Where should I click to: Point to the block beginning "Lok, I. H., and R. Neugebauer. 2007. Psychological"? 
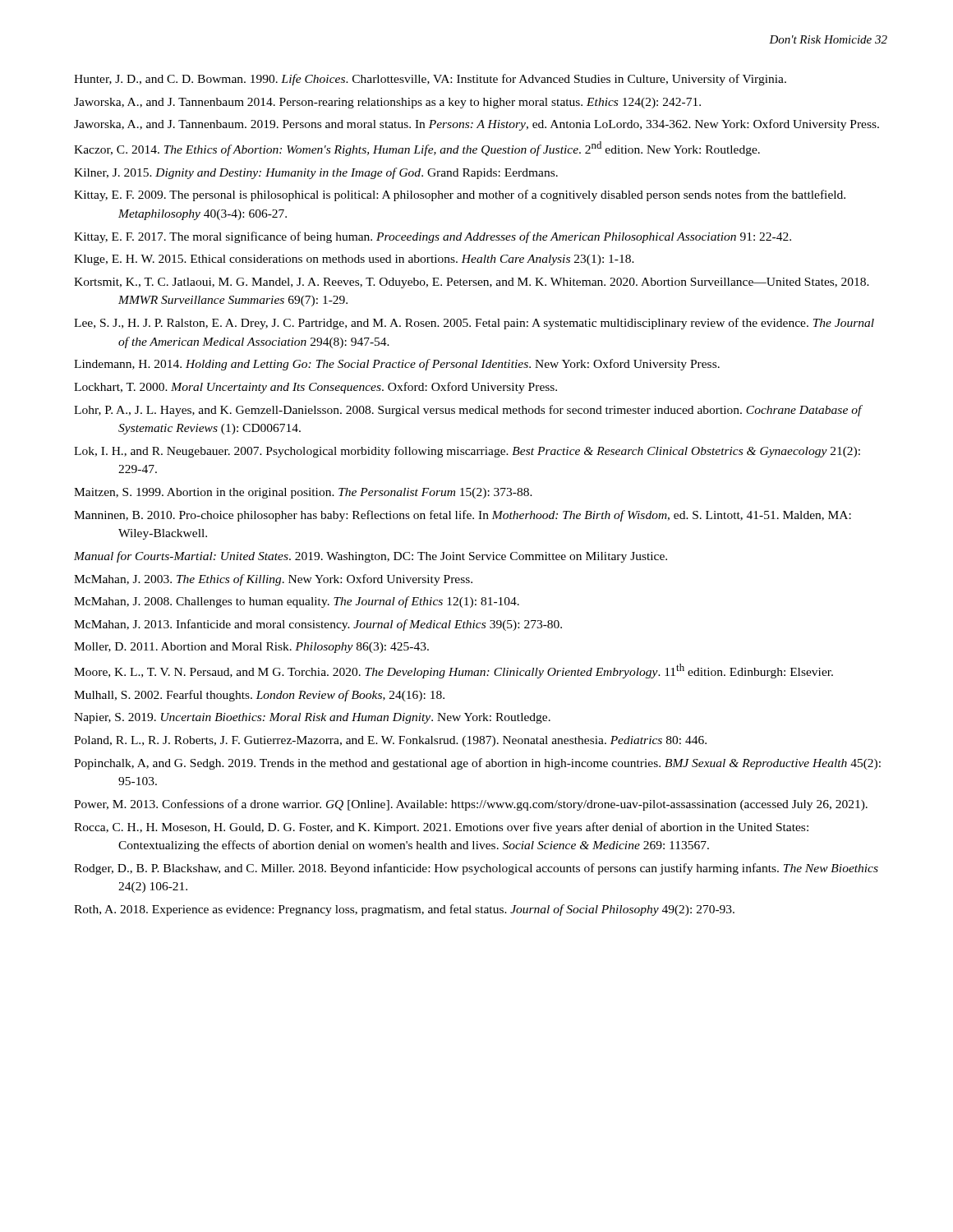pos(467,460)
